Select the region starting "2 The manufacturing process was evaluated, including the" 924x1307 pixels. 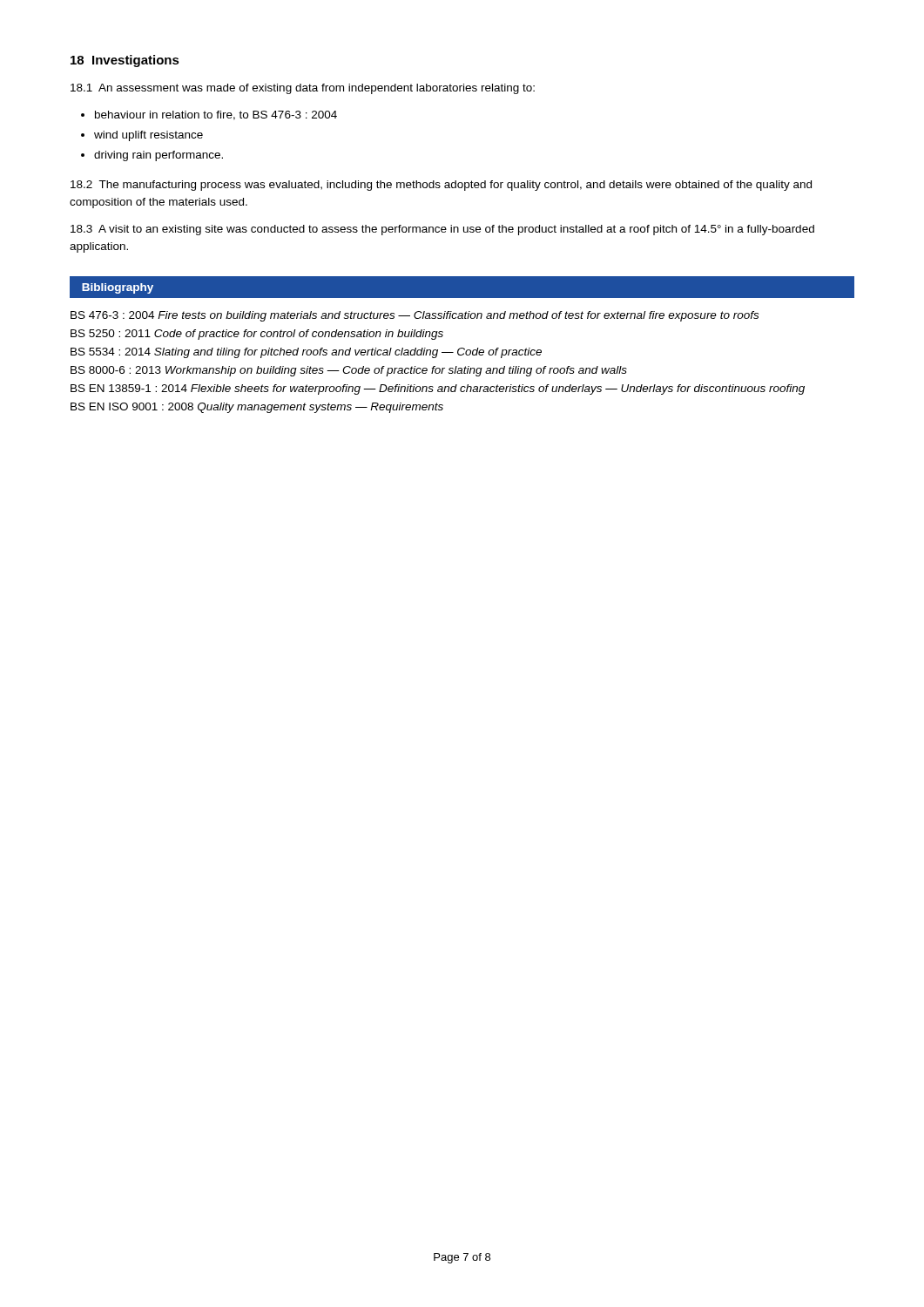[x=441, y=193]
